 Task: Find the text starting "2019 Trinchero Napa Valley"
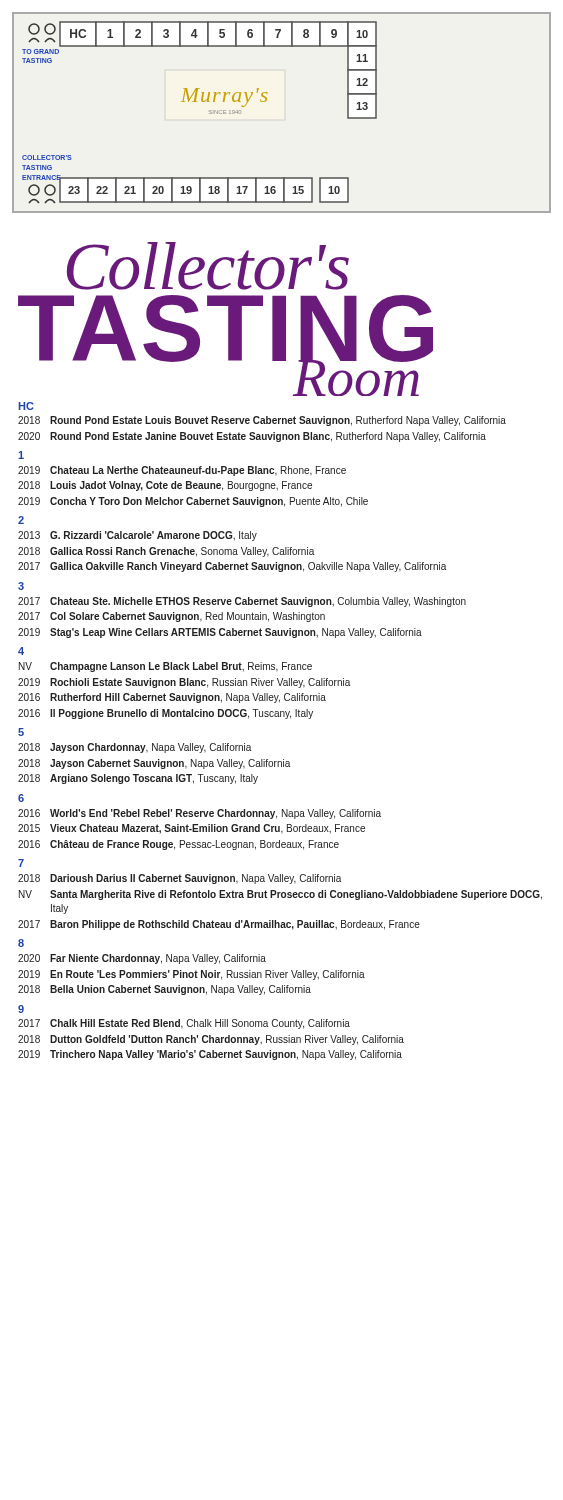click(282, 1056)
